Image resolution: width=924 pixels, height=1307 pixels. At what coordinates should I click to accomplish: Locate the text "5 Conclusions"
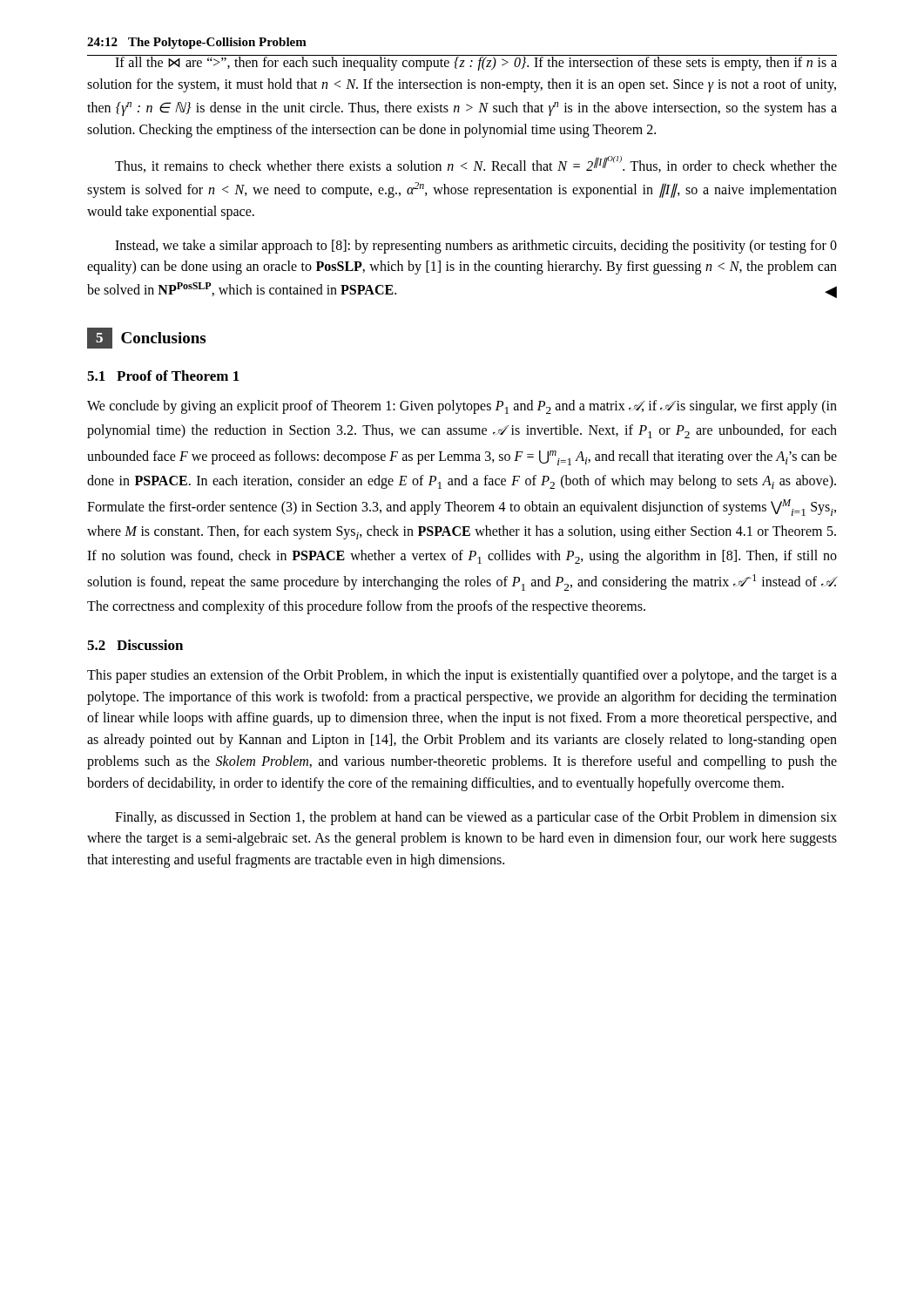coord(146,338)
